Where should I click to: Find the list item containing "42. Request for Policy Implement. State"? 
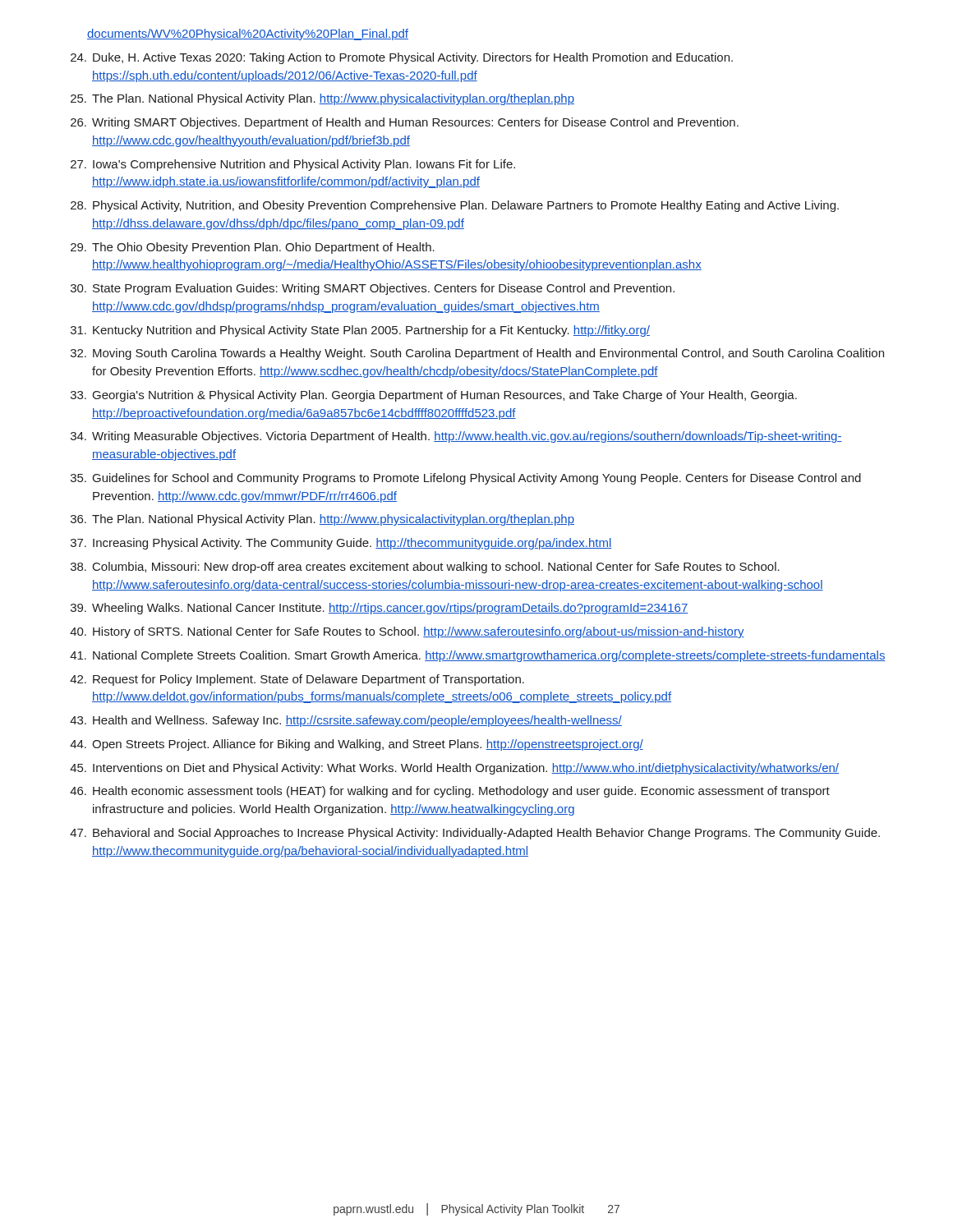click(476, 688)
